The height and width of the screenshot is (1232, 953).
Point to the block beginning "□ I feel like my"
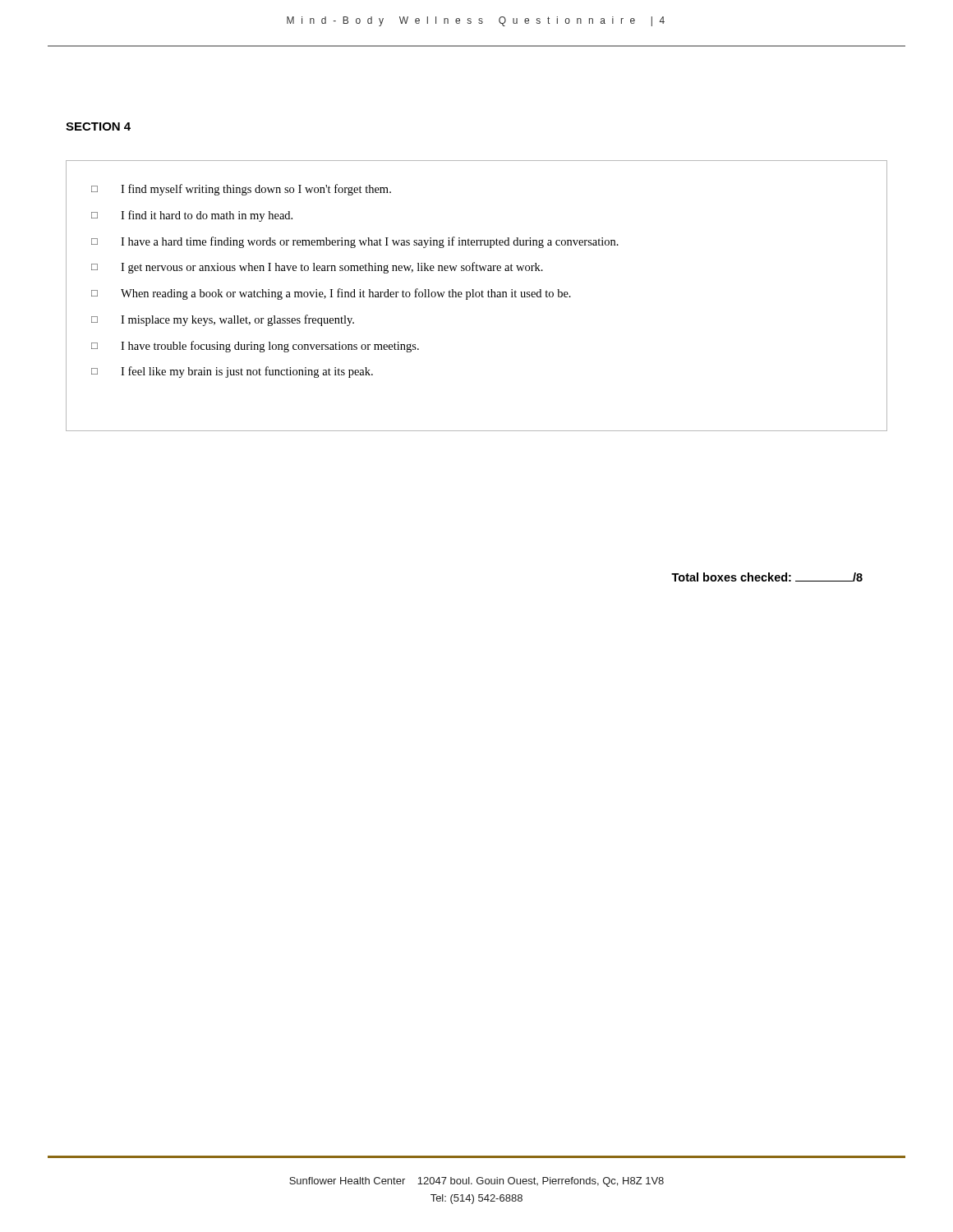232,372
